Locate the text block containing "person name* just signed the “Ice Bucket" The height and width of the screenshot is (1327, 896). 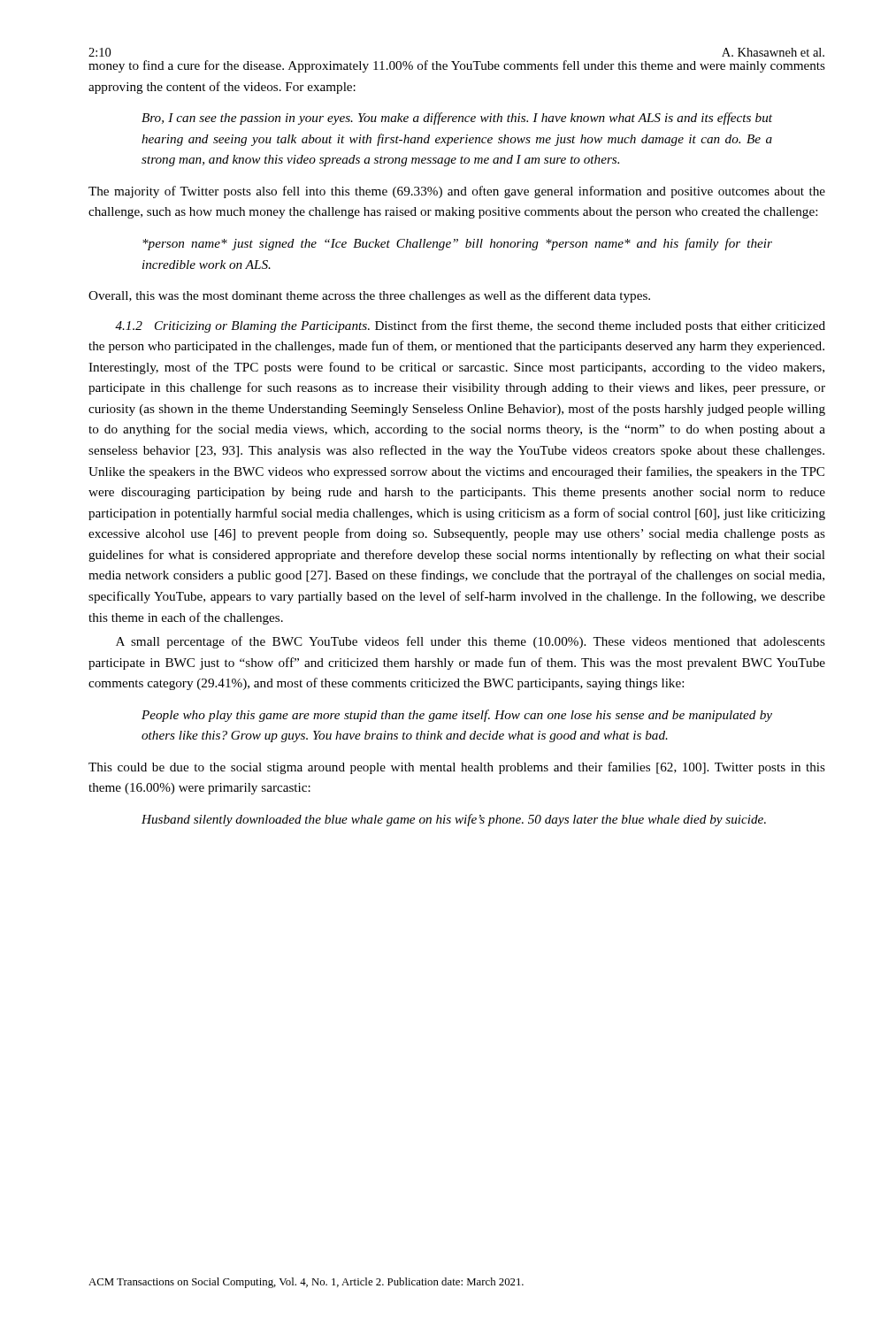457,253
